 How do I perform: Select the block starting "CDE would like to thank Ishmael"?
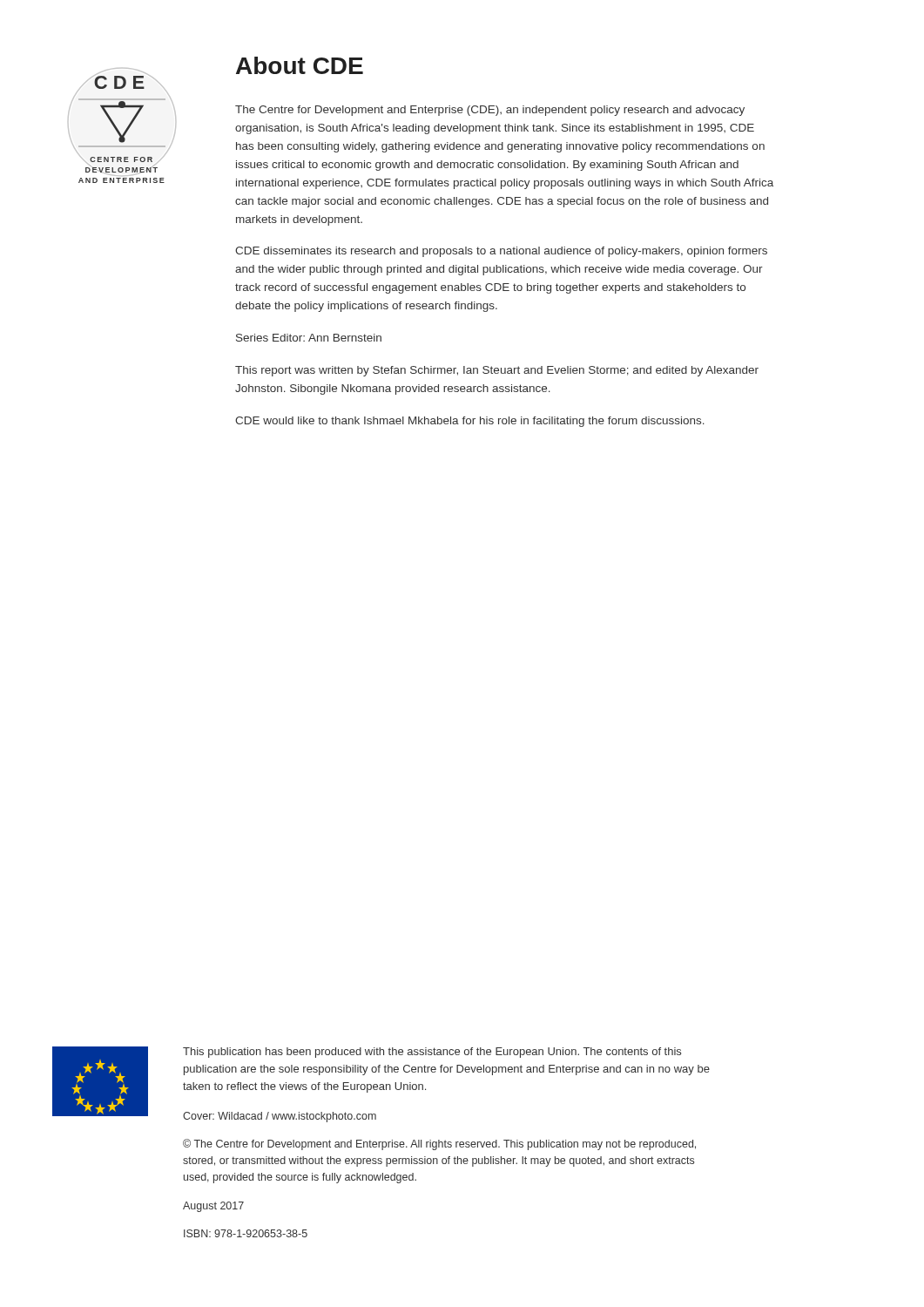(x=470, y=420)
